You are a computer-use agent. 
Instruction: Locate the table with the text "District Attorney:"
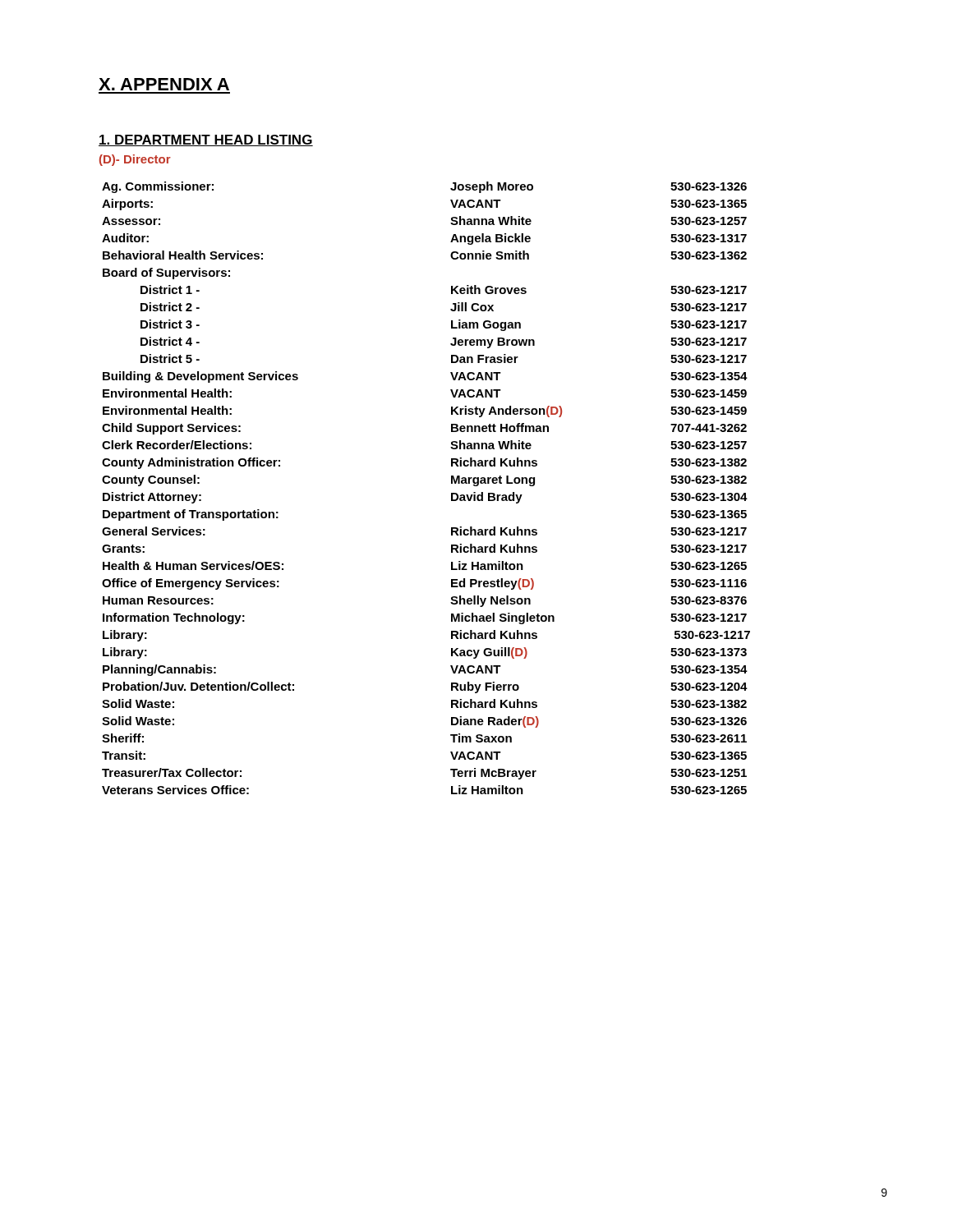point(452,488)
